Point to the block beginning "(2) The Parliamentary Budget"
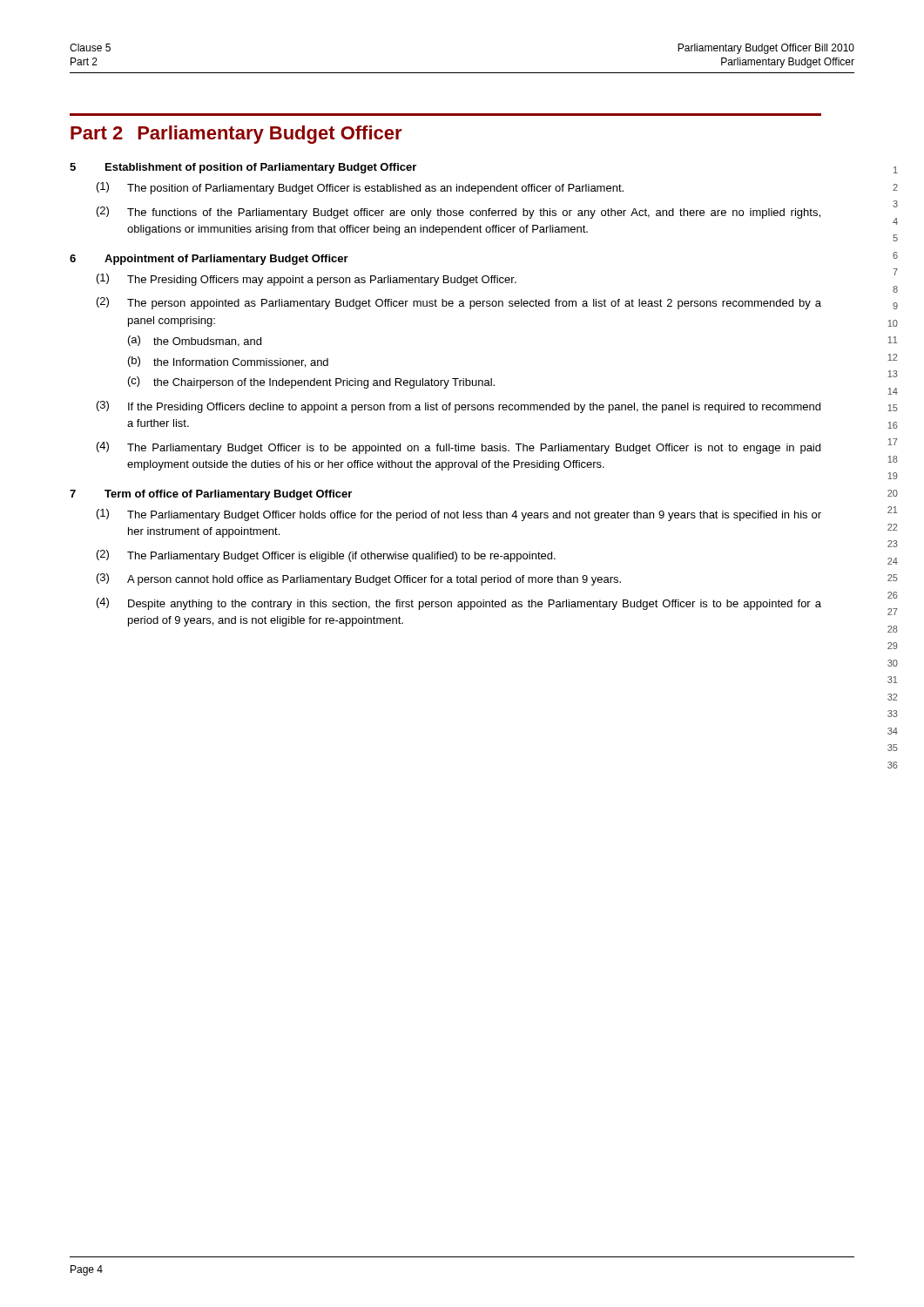 pyautogui.click(x=459, y=555)
